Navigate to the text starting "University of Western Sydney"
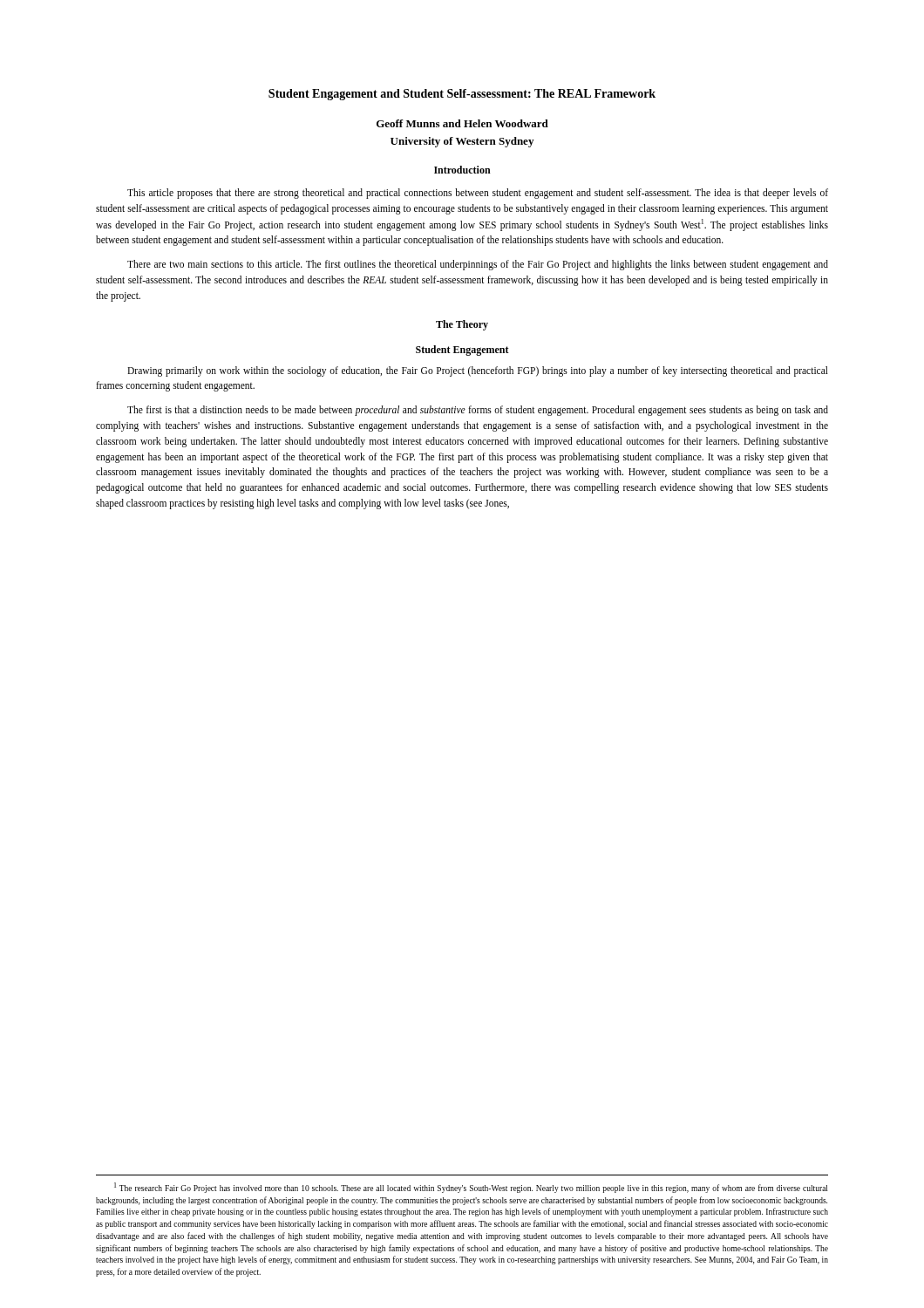Image resolution: width=924 pixels, height=1308 pixels. tap(462, 141)
